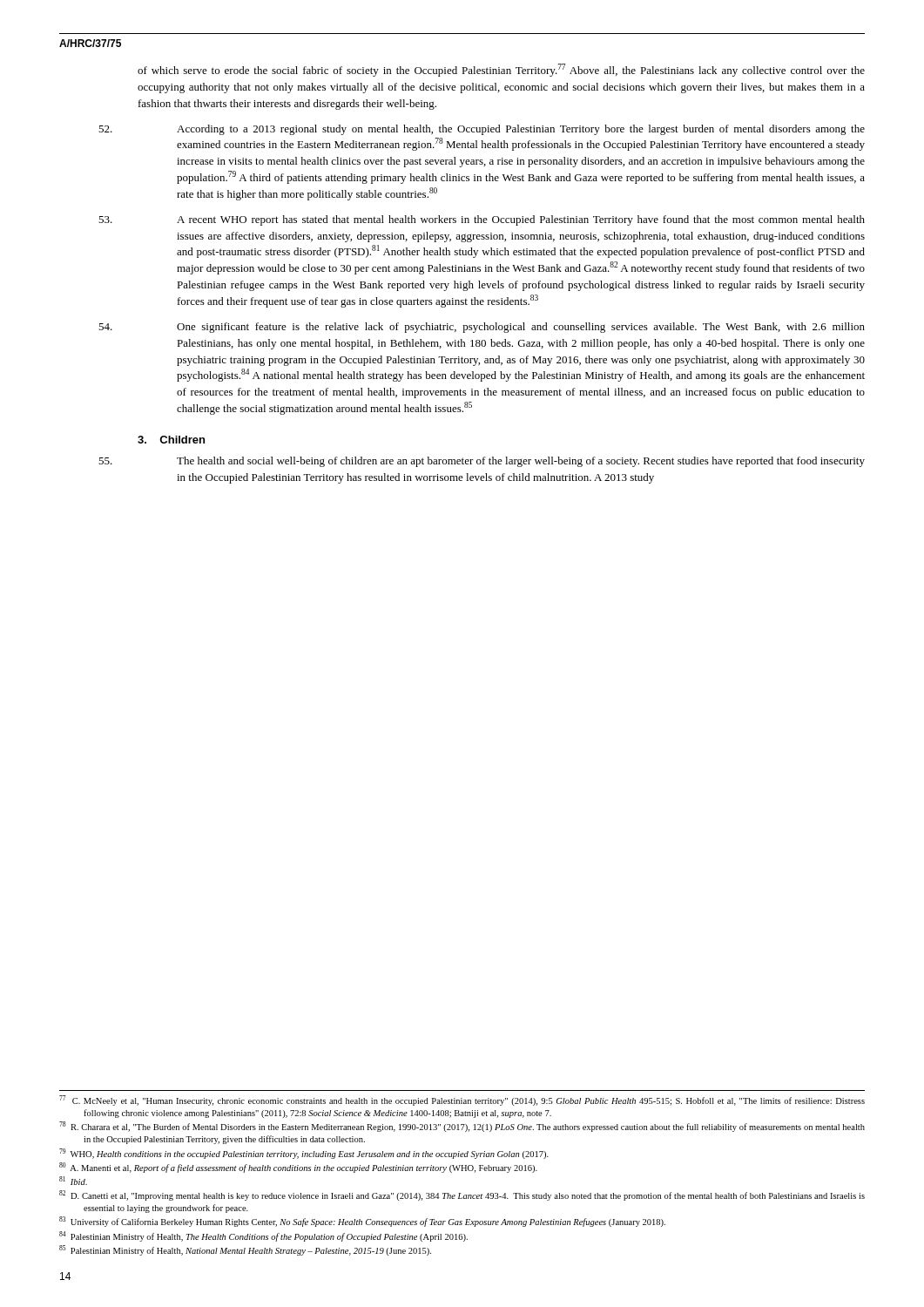Click on the passage starting "82 D. Canetti et al, "Improving"
Screen dimensions: 1307x924
[462, 1202]
